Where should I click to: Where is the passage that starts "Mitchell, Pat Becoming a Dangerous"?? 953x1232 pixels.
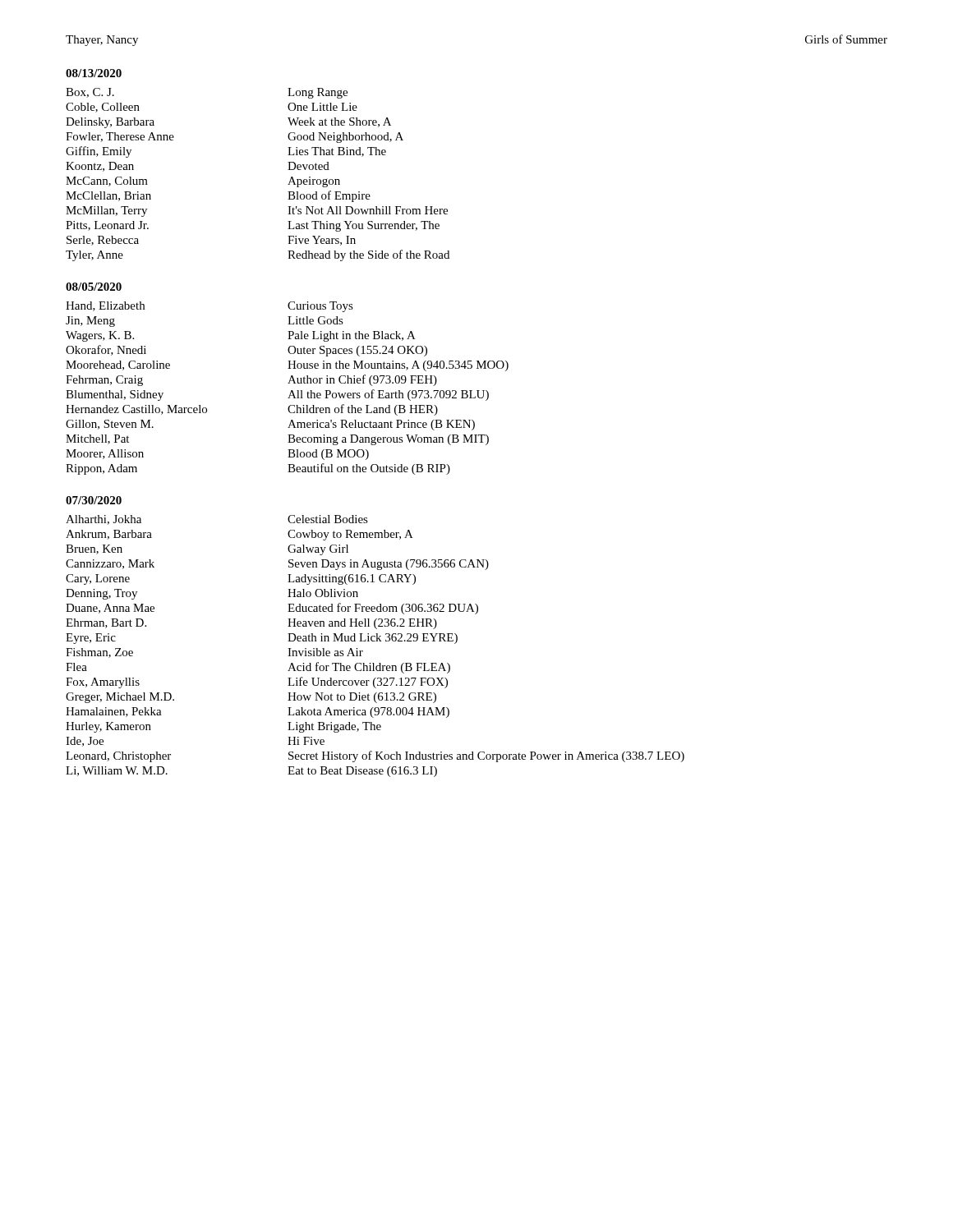tap(476, 439)
